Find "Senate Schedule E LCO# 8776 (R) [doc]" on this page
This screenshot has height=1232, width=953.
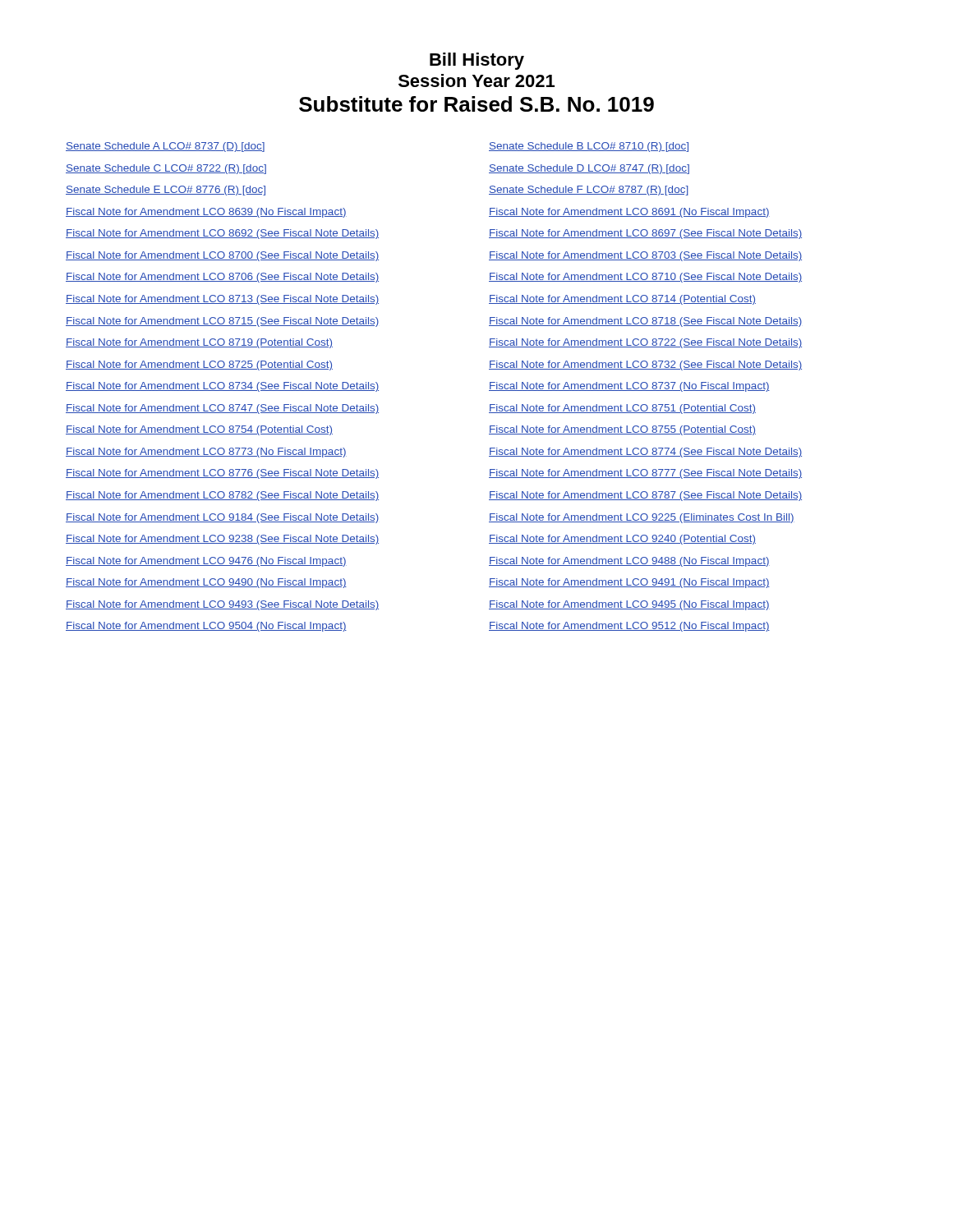(166, 189)
